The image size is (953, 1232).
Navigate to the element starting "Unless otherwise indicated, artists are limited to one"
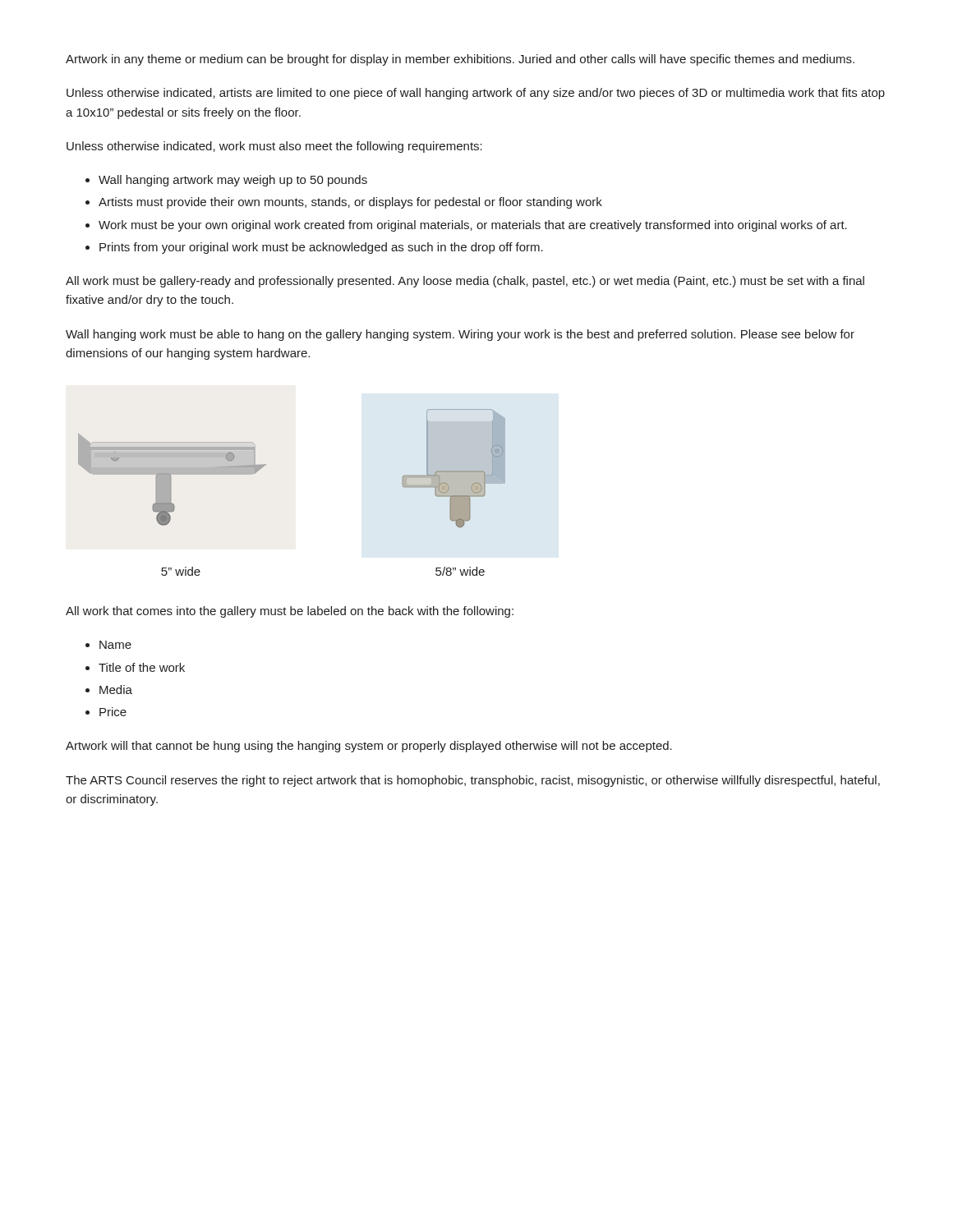475,102
